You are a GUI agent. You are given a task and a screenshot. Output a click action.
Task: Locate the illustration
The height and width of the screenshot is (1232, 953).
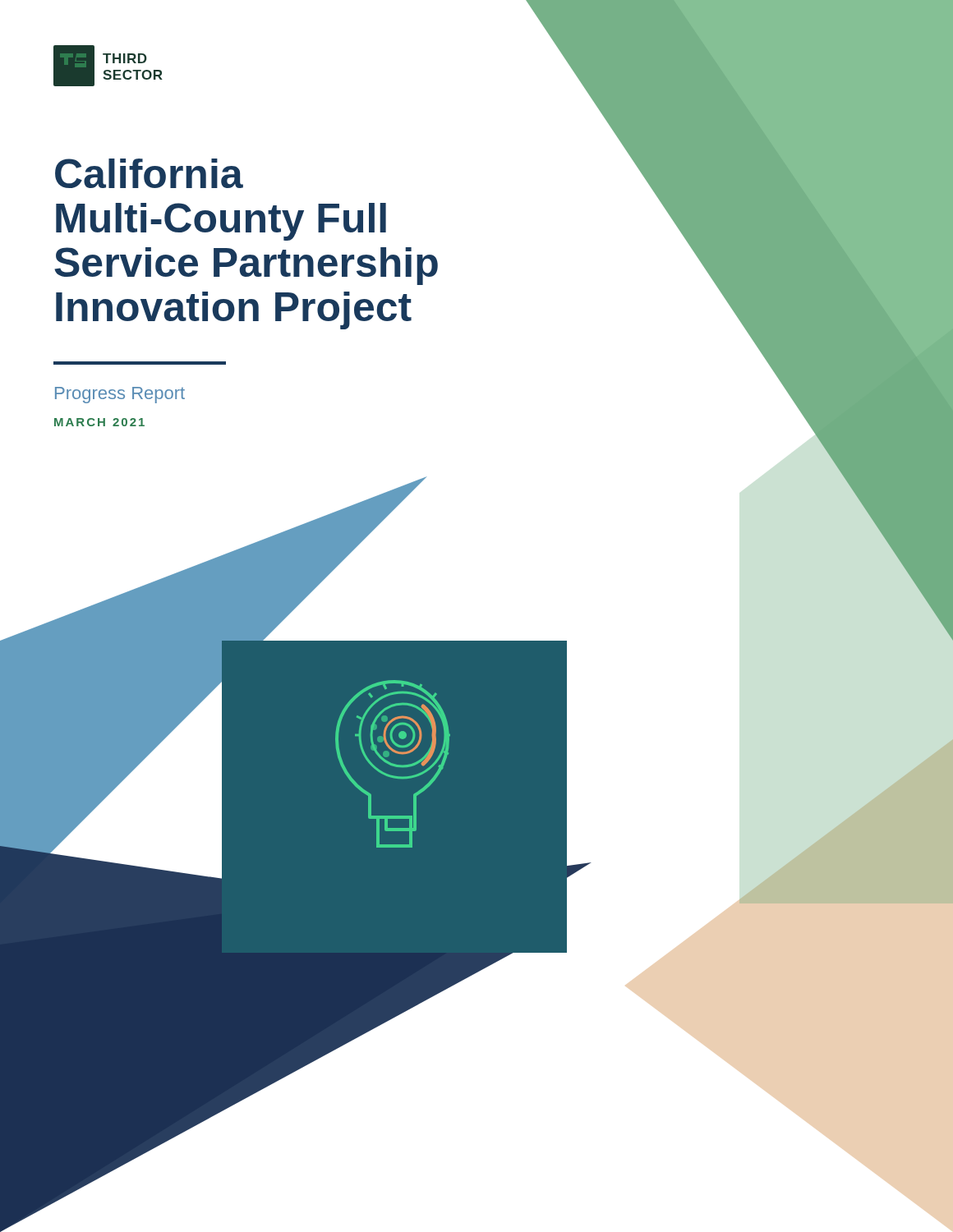(x=394, y=797)
